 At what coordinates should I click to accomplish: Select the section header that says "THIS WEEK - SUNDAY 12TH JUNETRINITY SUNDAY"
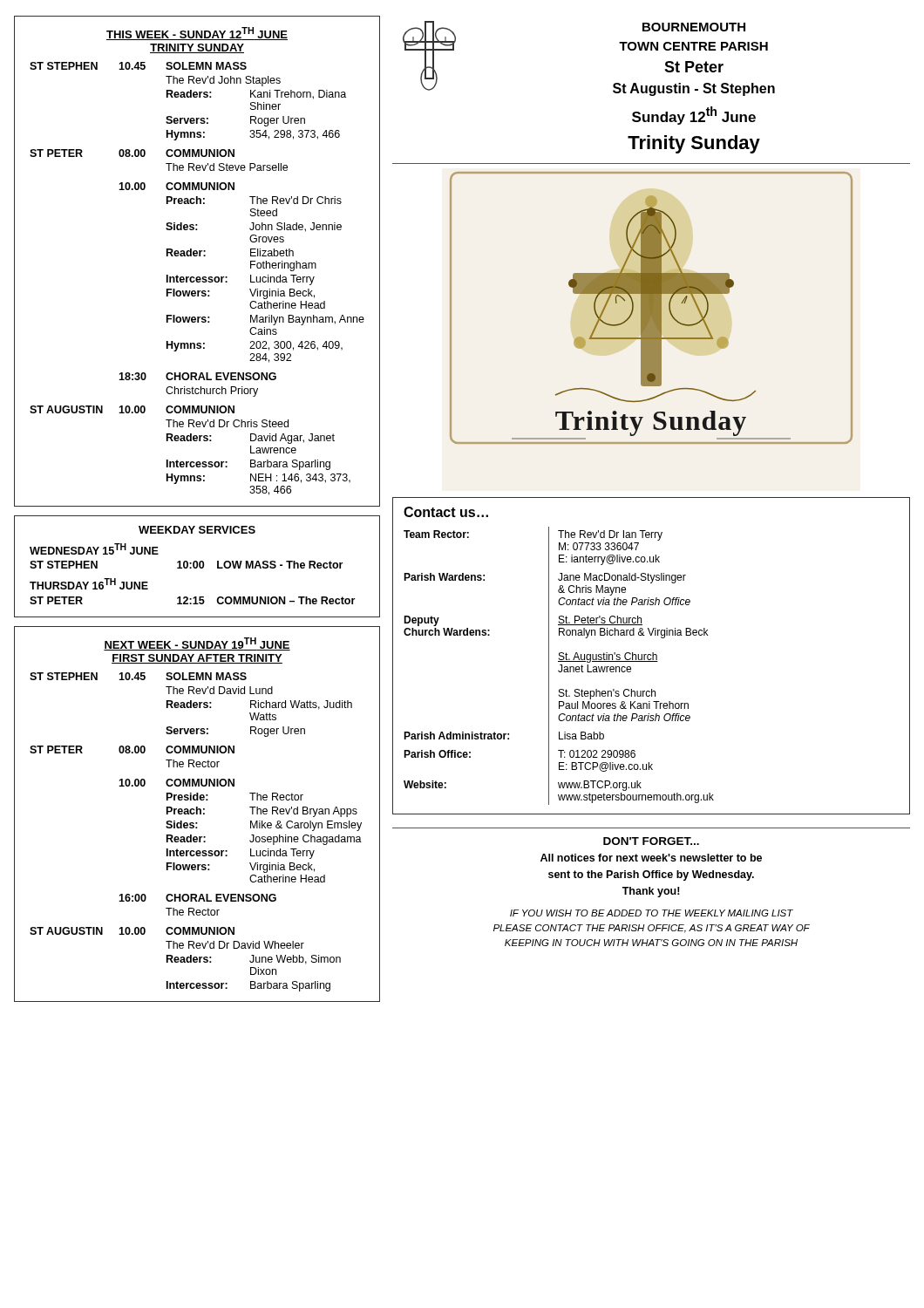point(197,40)
